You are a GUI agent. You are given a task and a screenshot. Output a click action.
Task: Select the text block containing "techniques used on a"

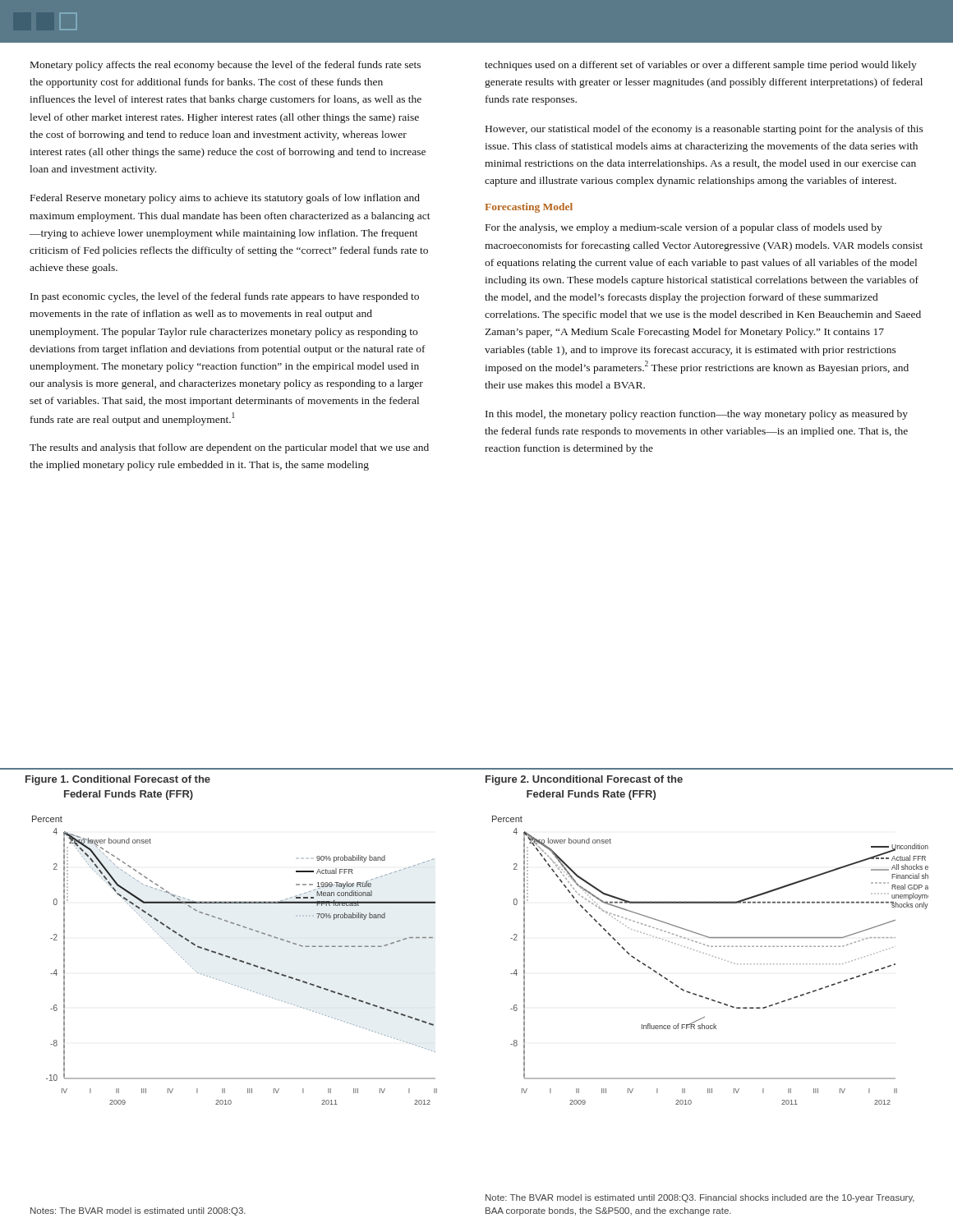coord(704,82)
